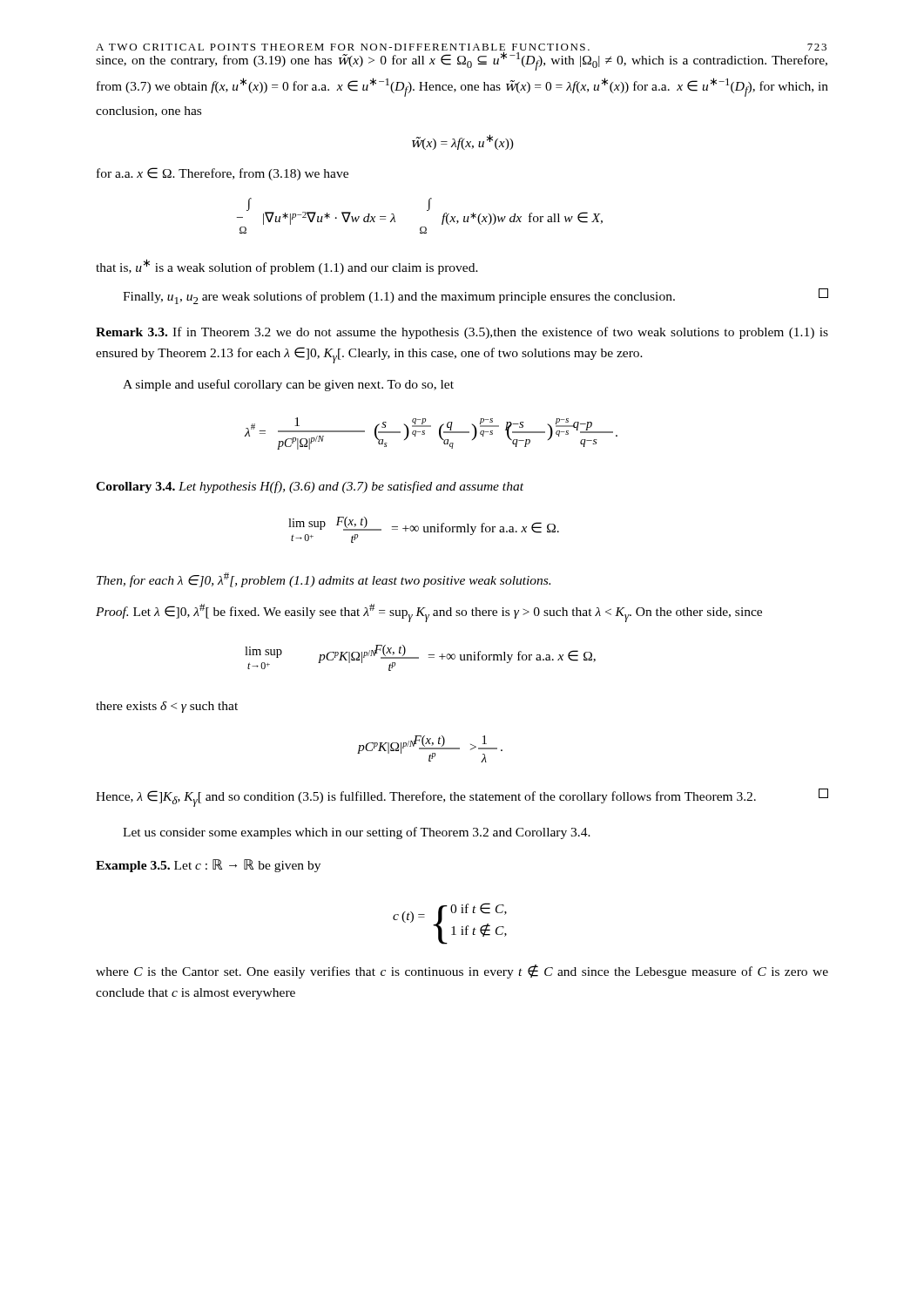
Task: Point to the text starting "Proof. Let λ ∈]0,"
Action: point(462,611)
